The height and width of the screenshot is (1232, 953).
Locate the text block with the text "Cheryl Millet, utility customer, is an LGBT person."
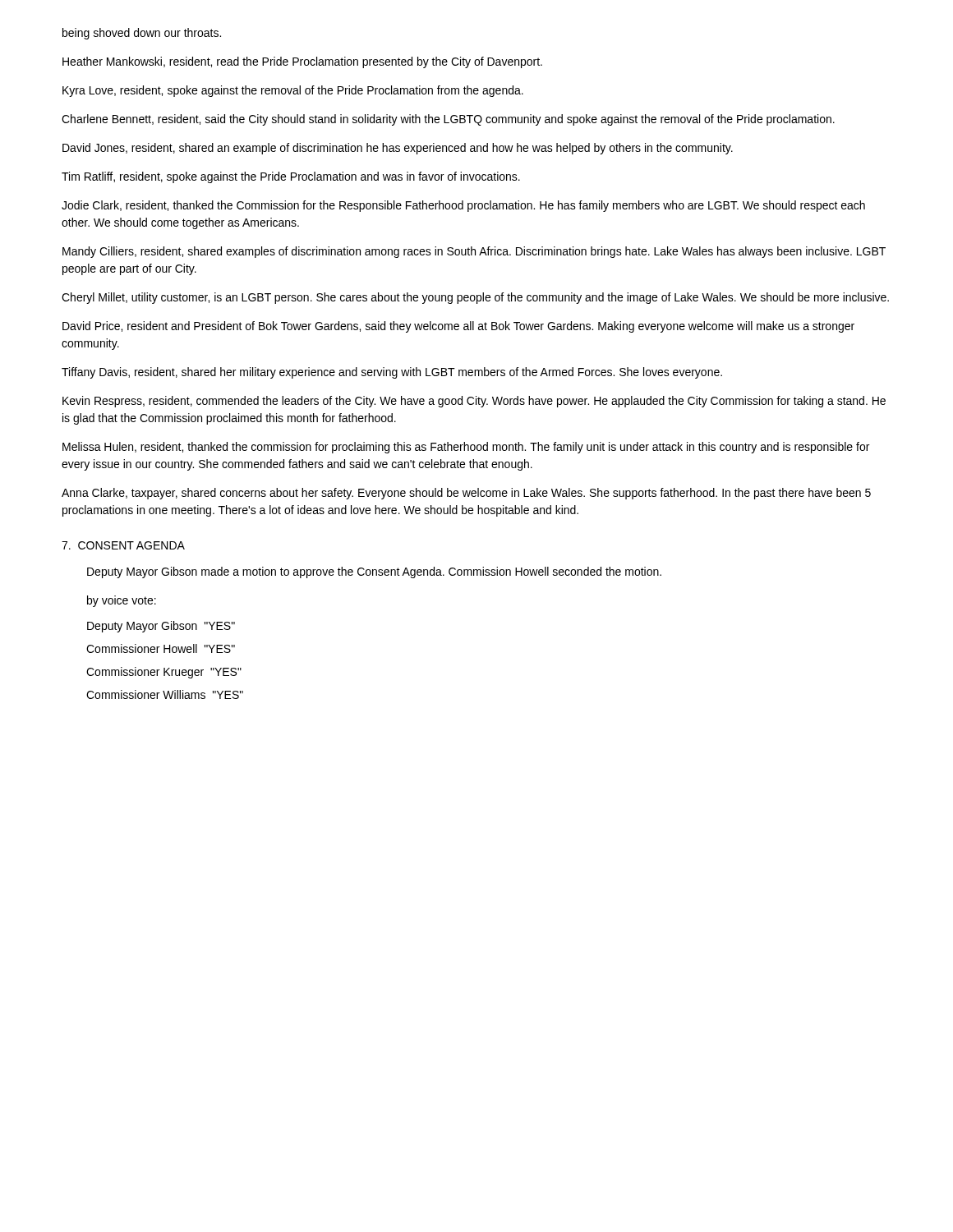click(476, 297)
